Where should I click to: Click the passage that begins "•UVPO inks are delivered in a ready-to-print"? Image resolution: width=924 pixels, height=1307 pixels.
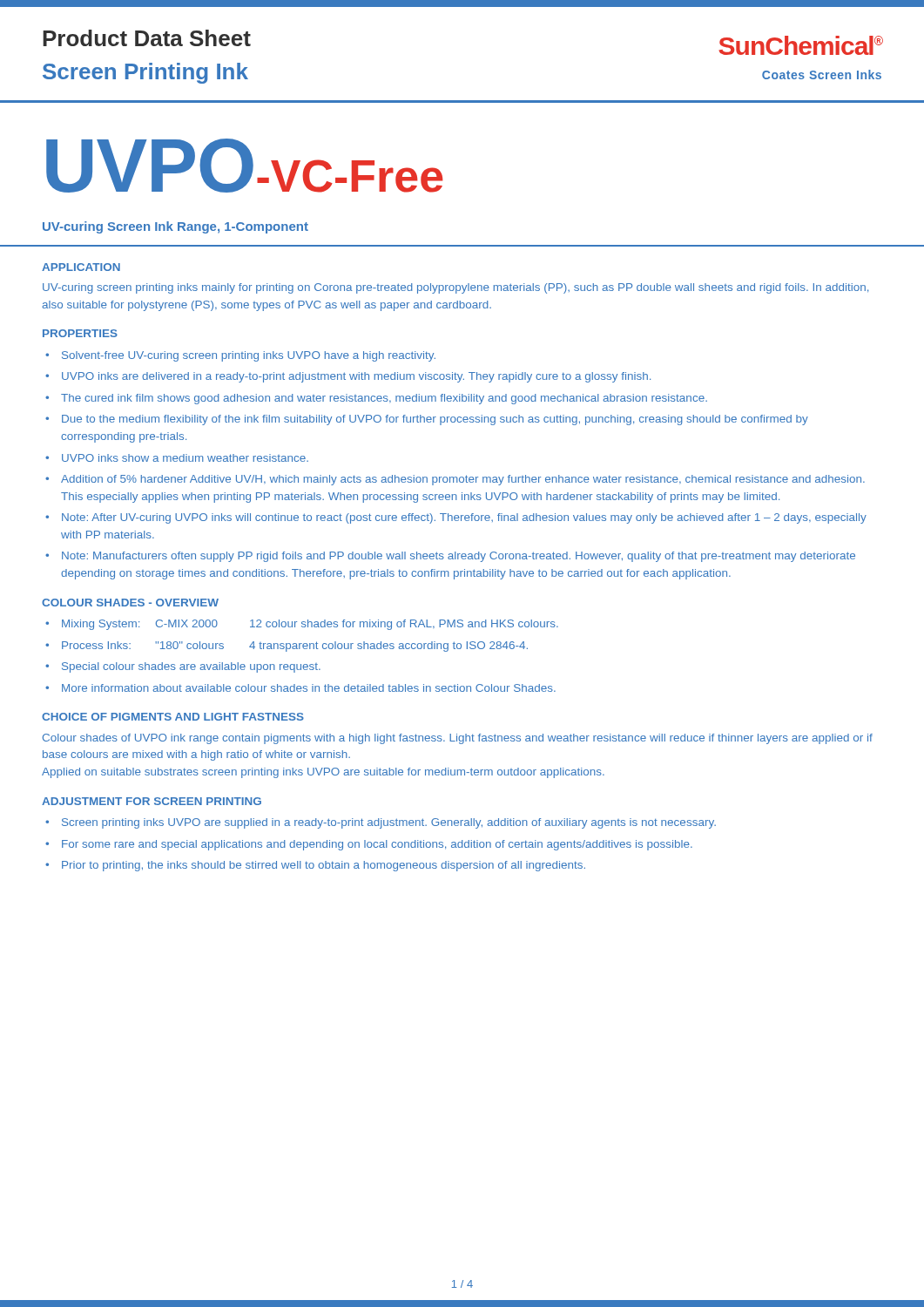pyautogui.click(x=349, y=377)
